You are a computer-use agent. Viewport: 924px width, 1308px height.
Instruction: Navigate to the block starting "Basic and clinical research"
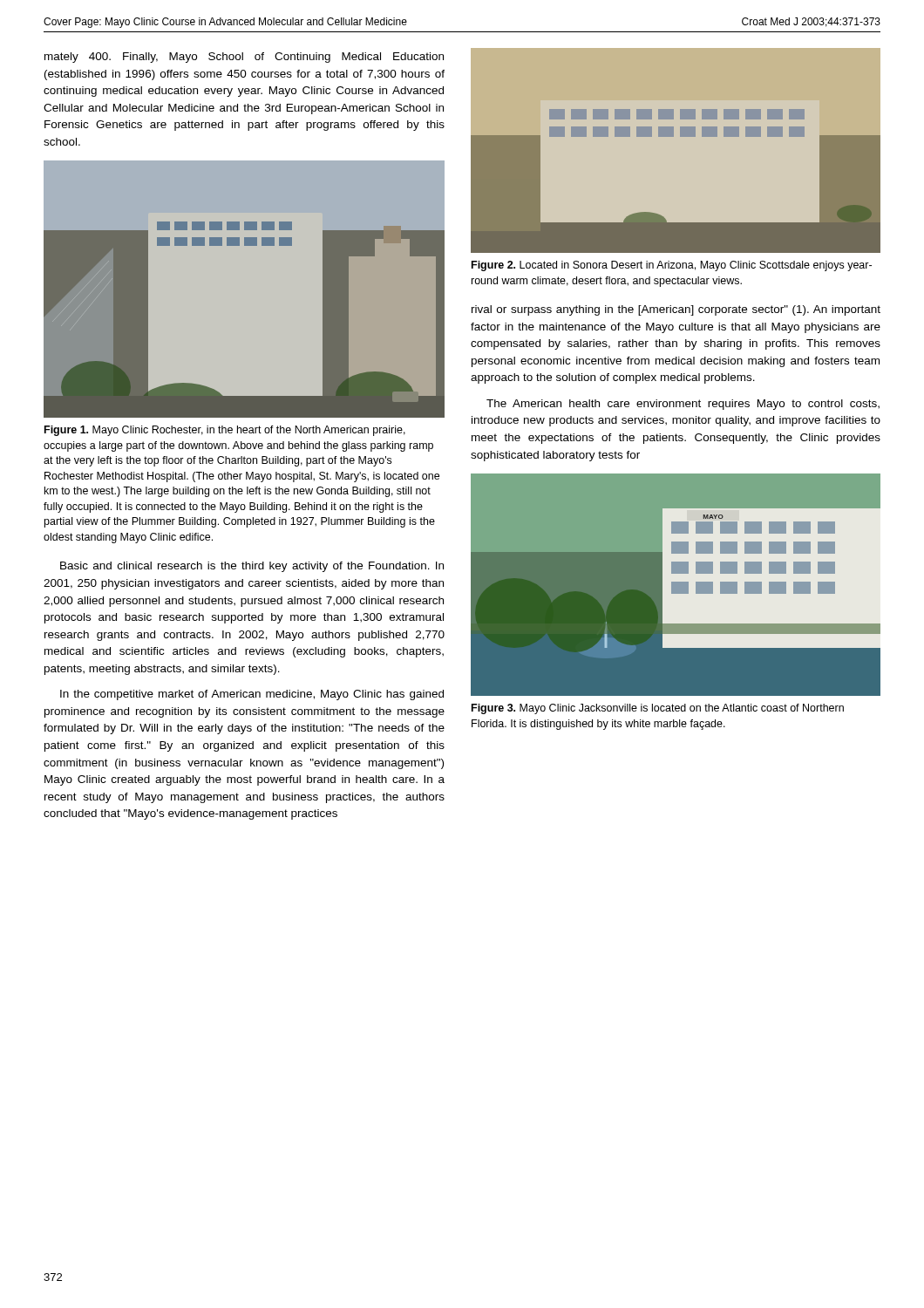coord(244,617)
